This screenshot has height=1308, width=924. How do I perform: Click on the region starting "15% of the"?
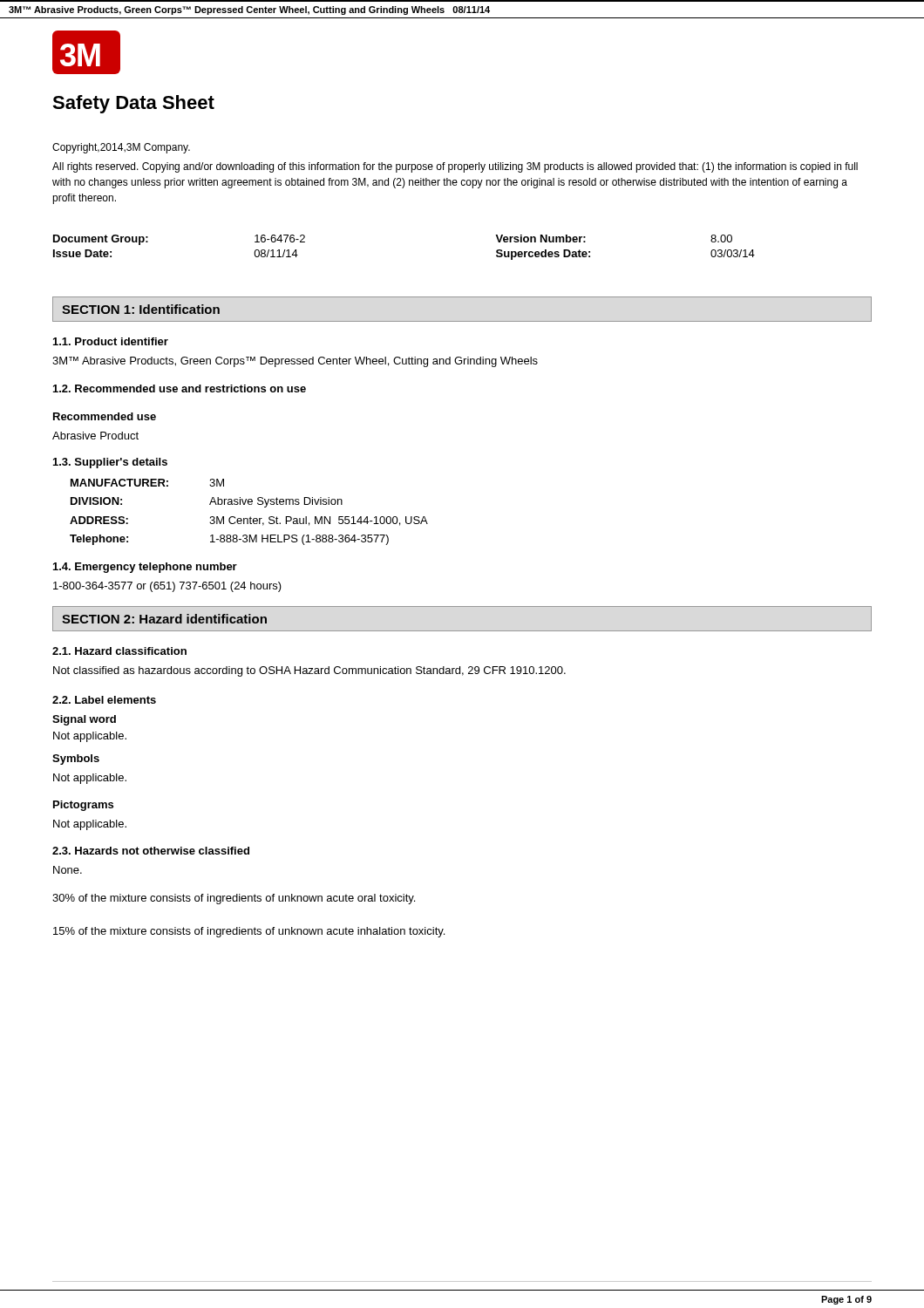coord(249,932)
